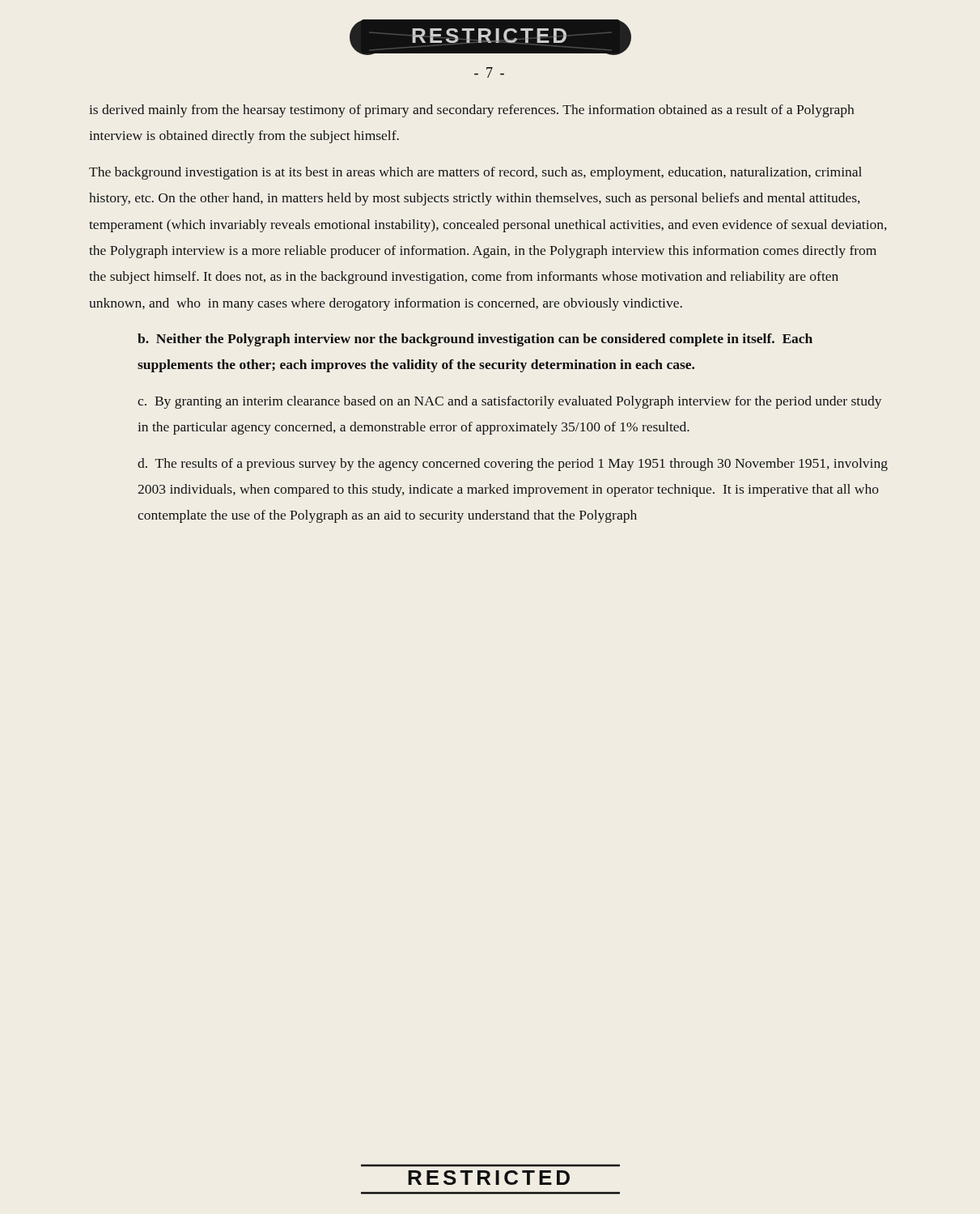Select the text starting "b. Neither the Polygraph interview nor the background"
Screen dimensions: 1214x980
coord(514,352)
